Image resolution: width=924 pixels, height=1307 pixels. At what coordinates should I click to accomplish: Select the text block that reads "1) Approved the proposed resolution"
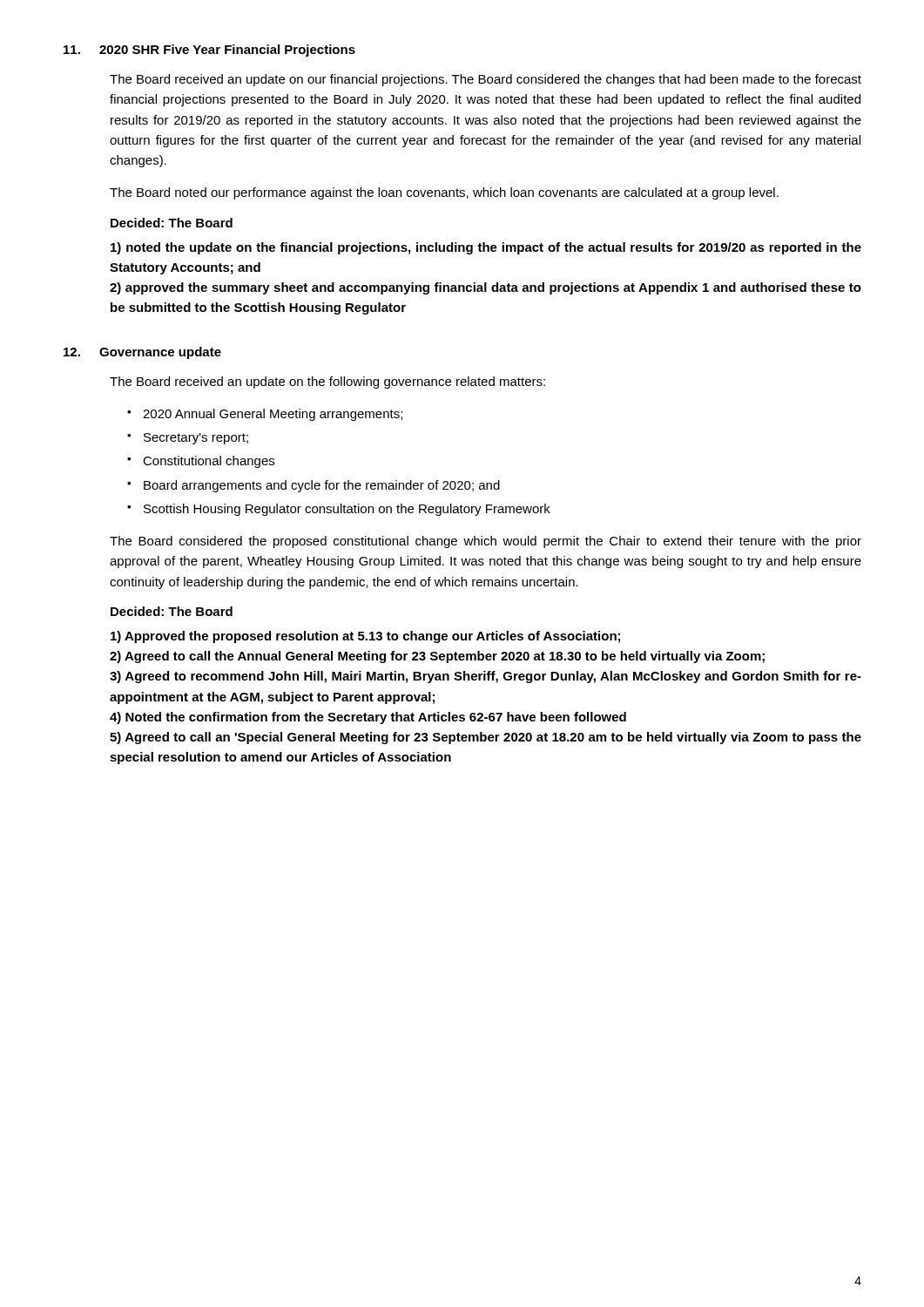tap(365, 637)
